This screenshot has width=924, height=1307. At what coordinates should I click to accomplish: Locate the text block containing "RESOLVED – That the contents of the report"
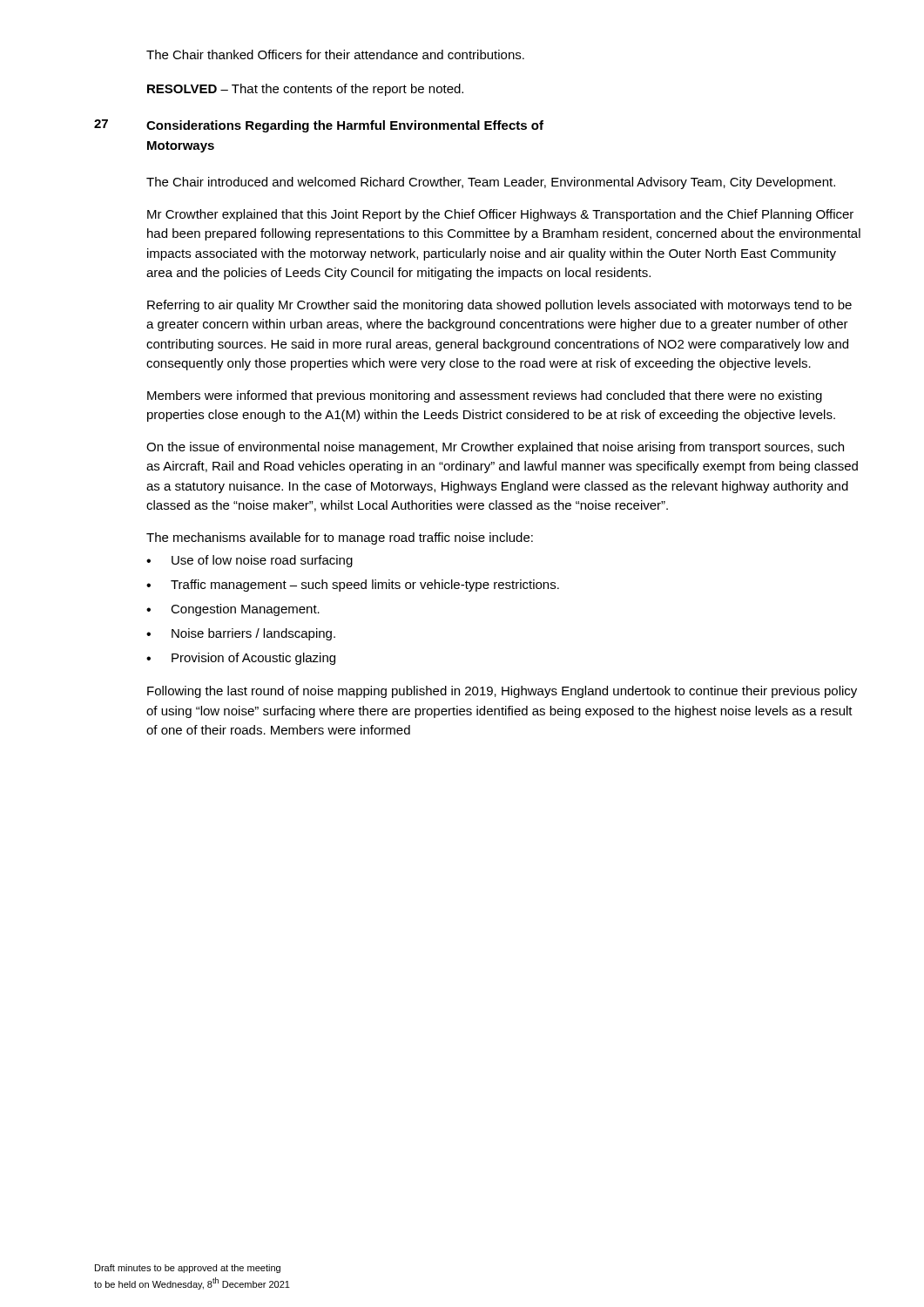point(305,88)
